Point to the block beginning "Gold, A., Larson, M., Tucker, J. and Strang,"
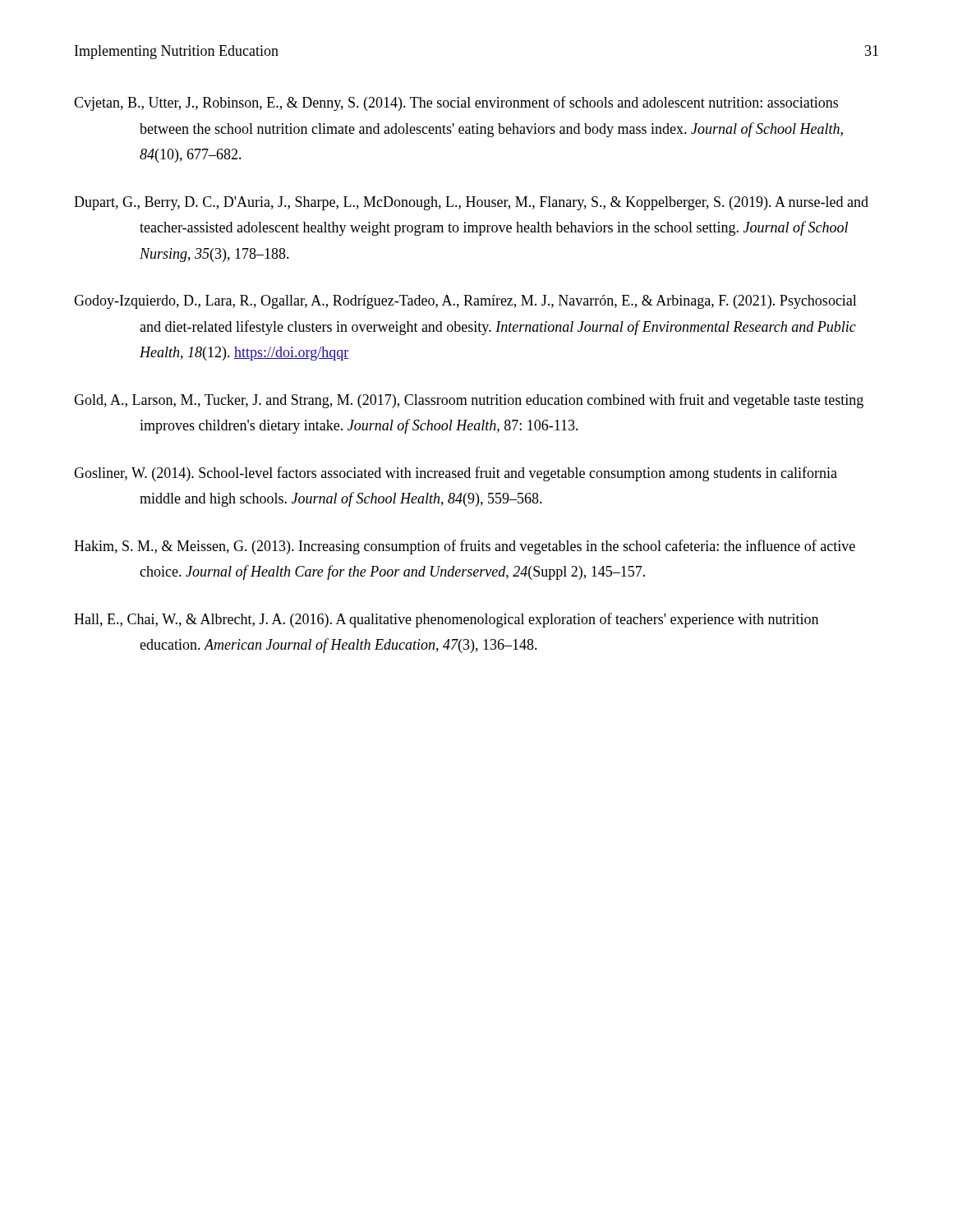Viewport: 953px width, 1232px height. click(469, 413)
